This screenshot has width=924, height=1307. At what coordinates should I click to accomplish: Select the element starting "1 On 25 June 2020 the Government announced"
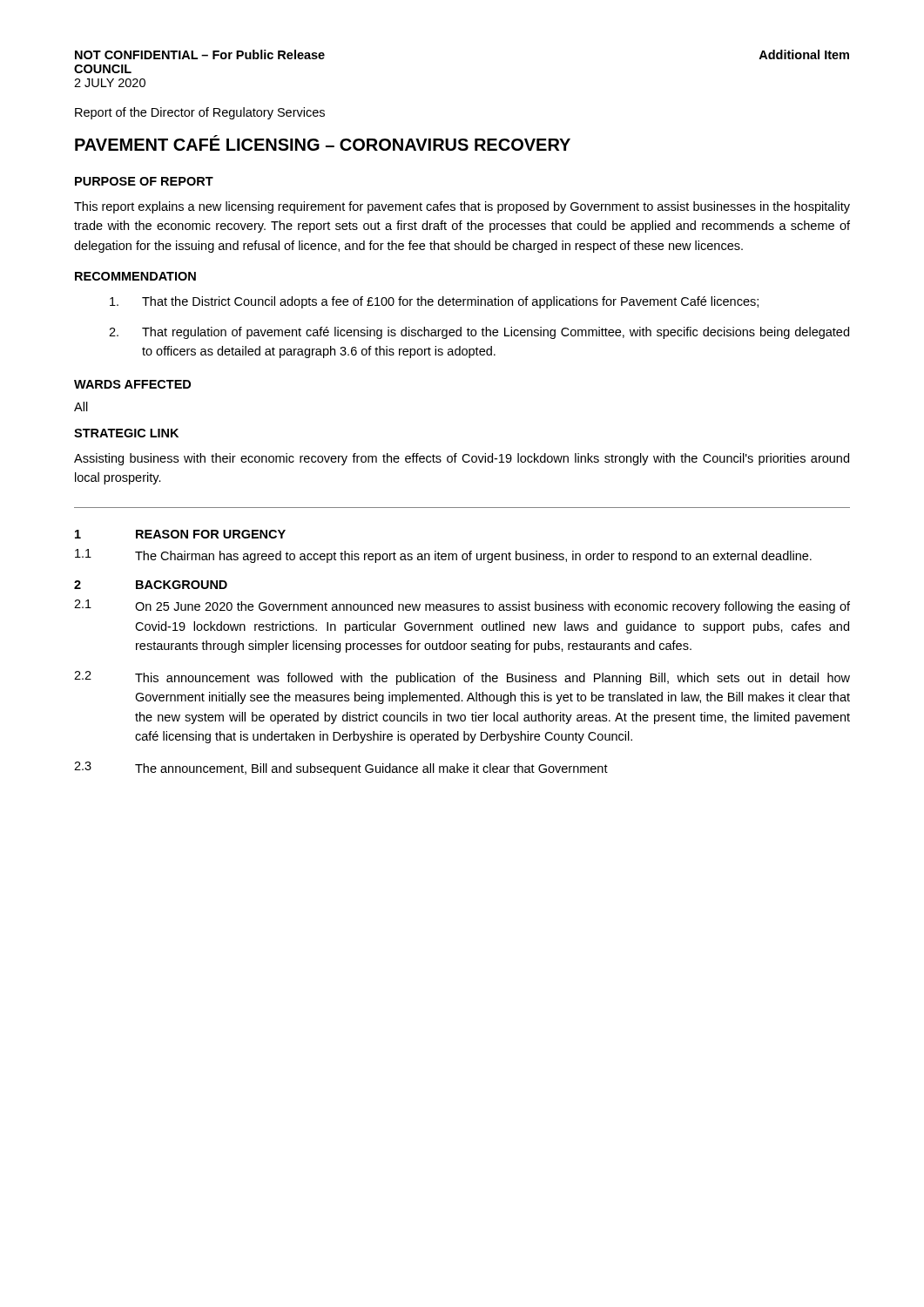pyautogui.click(x=462, y=626)
